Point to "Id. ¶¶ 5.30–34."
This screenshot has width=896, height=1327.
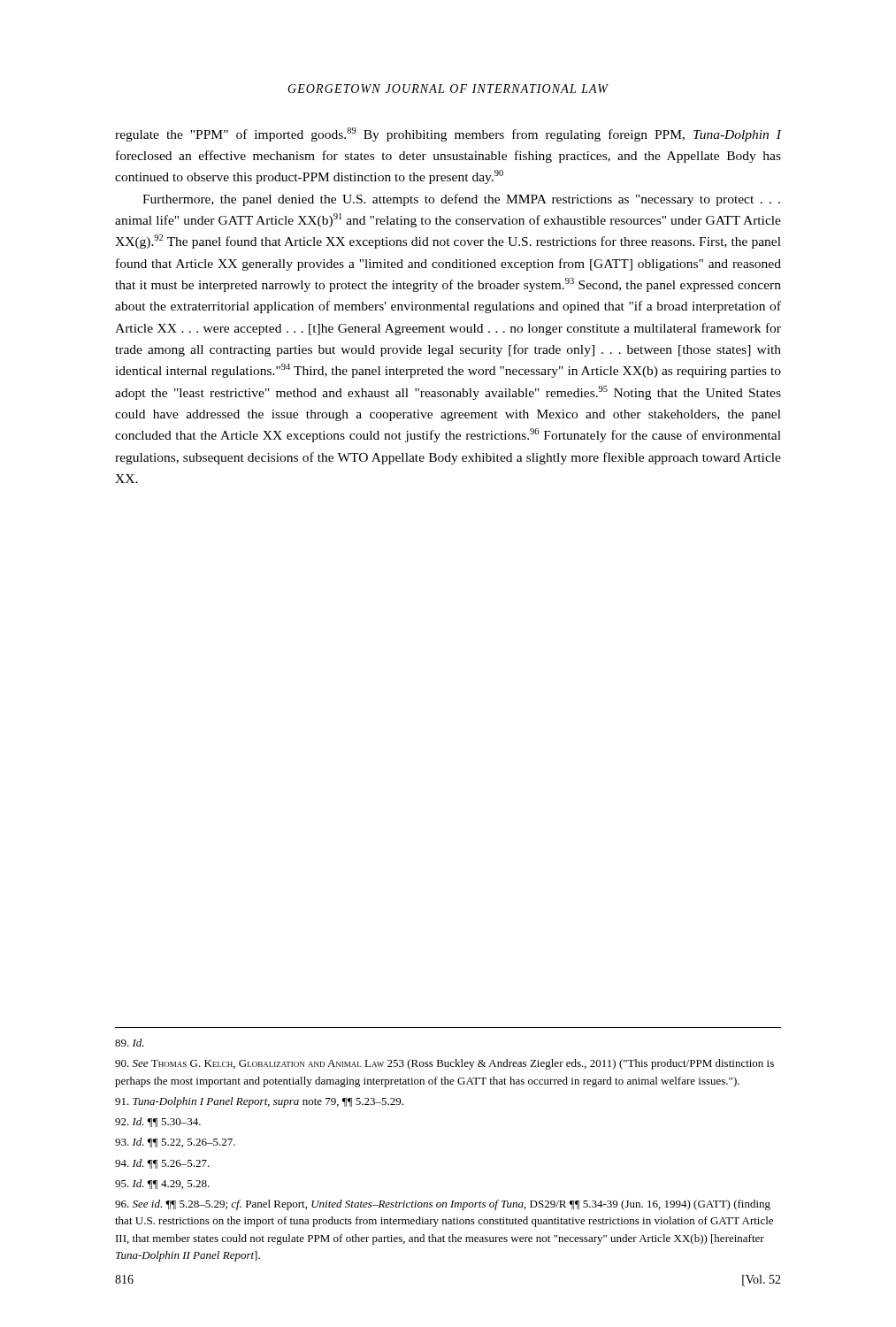(x=158, y=1121)
